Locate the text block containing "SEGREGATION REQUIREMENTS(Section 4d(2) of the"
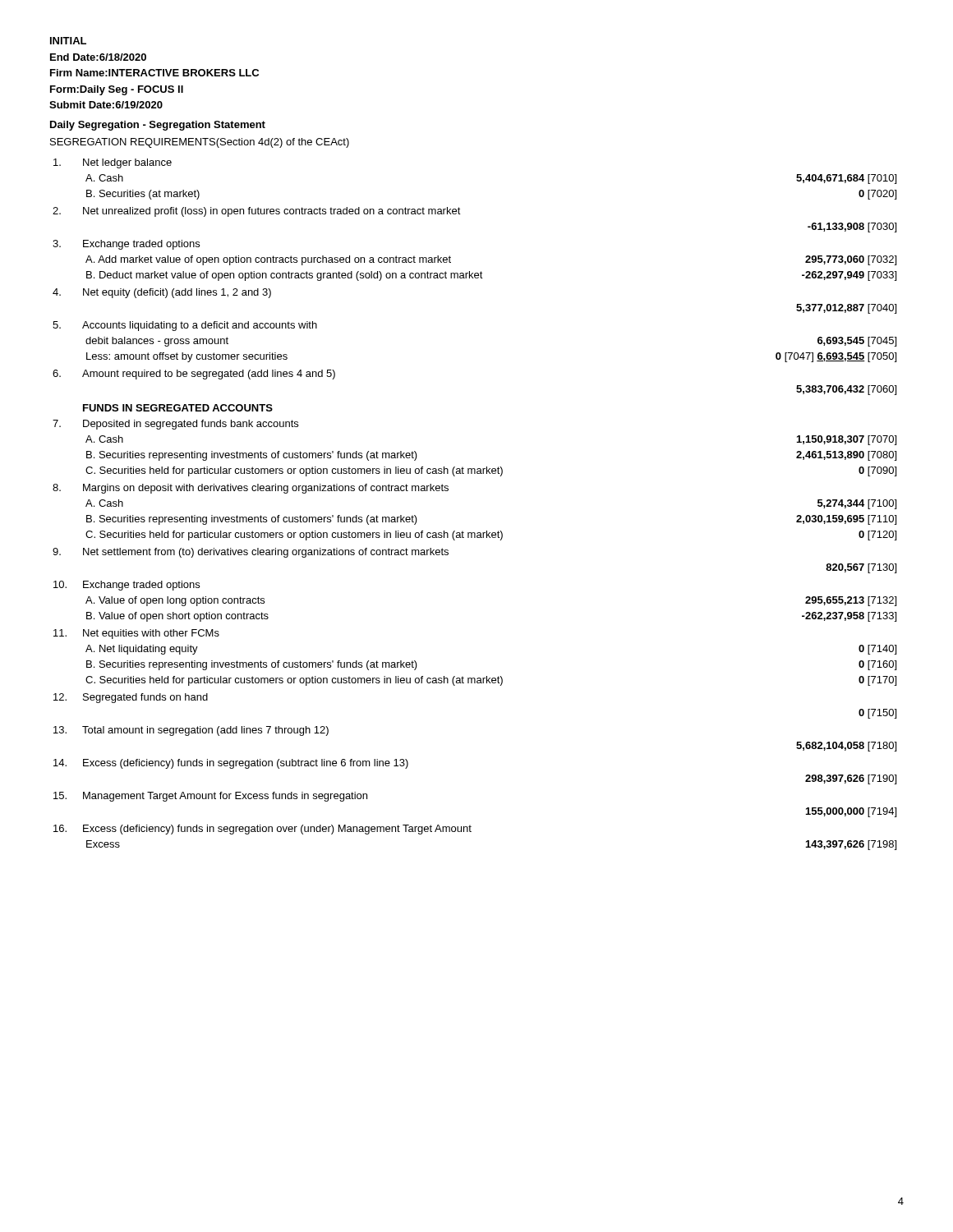This screenshot has width=953, height=1232. (199, 141)
